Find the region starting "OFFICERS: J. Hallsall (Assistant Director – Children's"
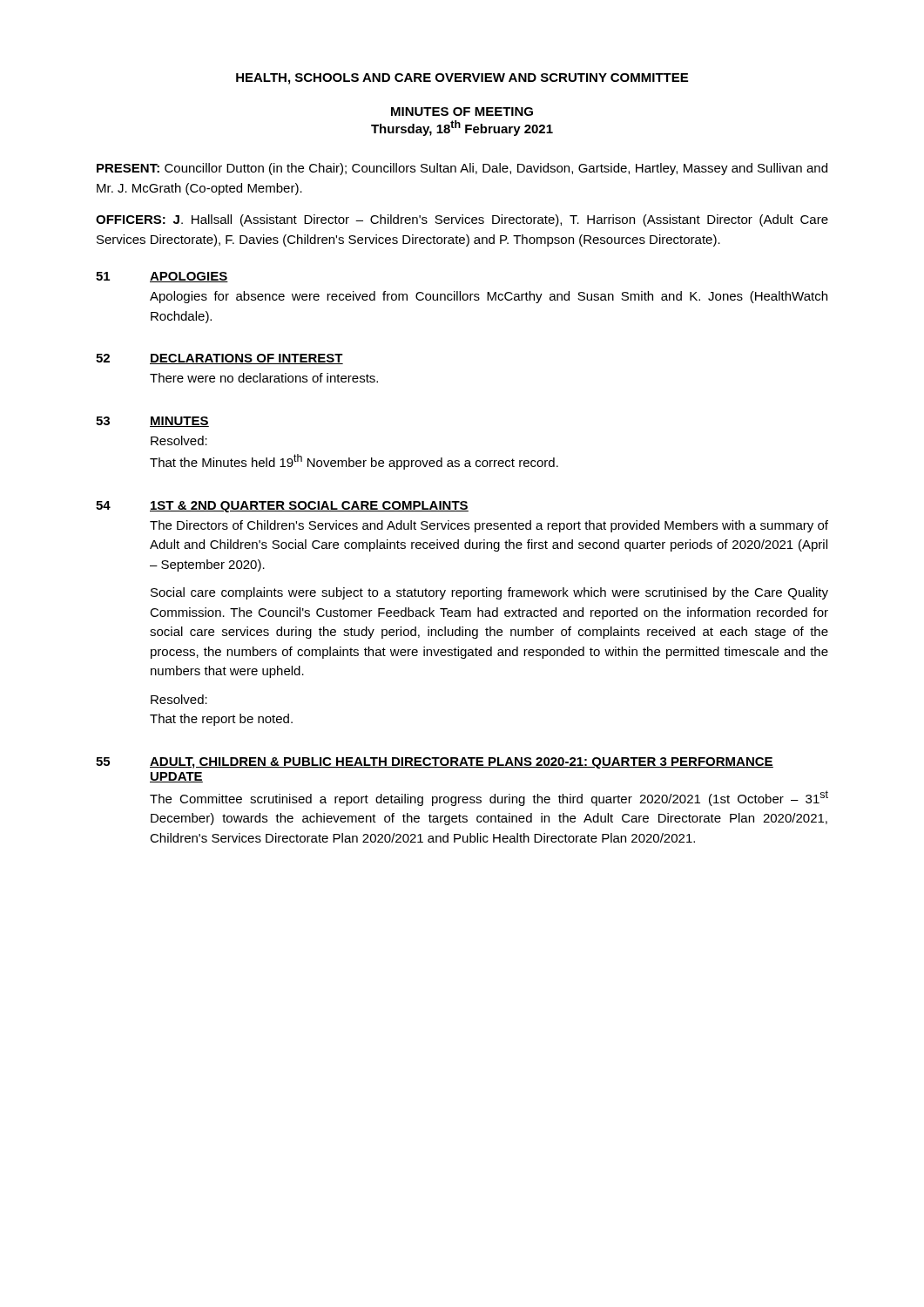 coord(462,230)
